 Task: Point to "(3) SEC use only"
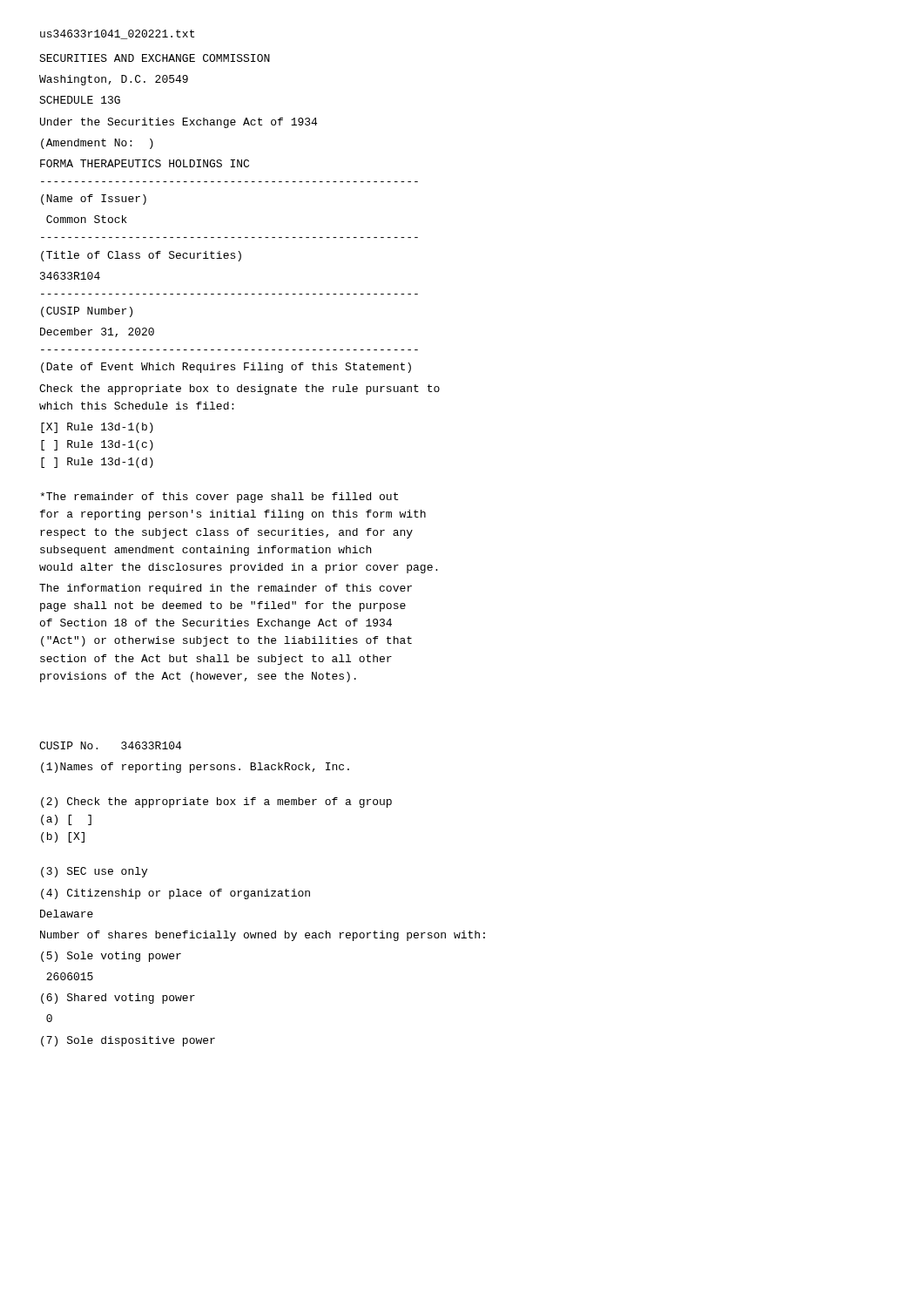(x=94, y=872)
